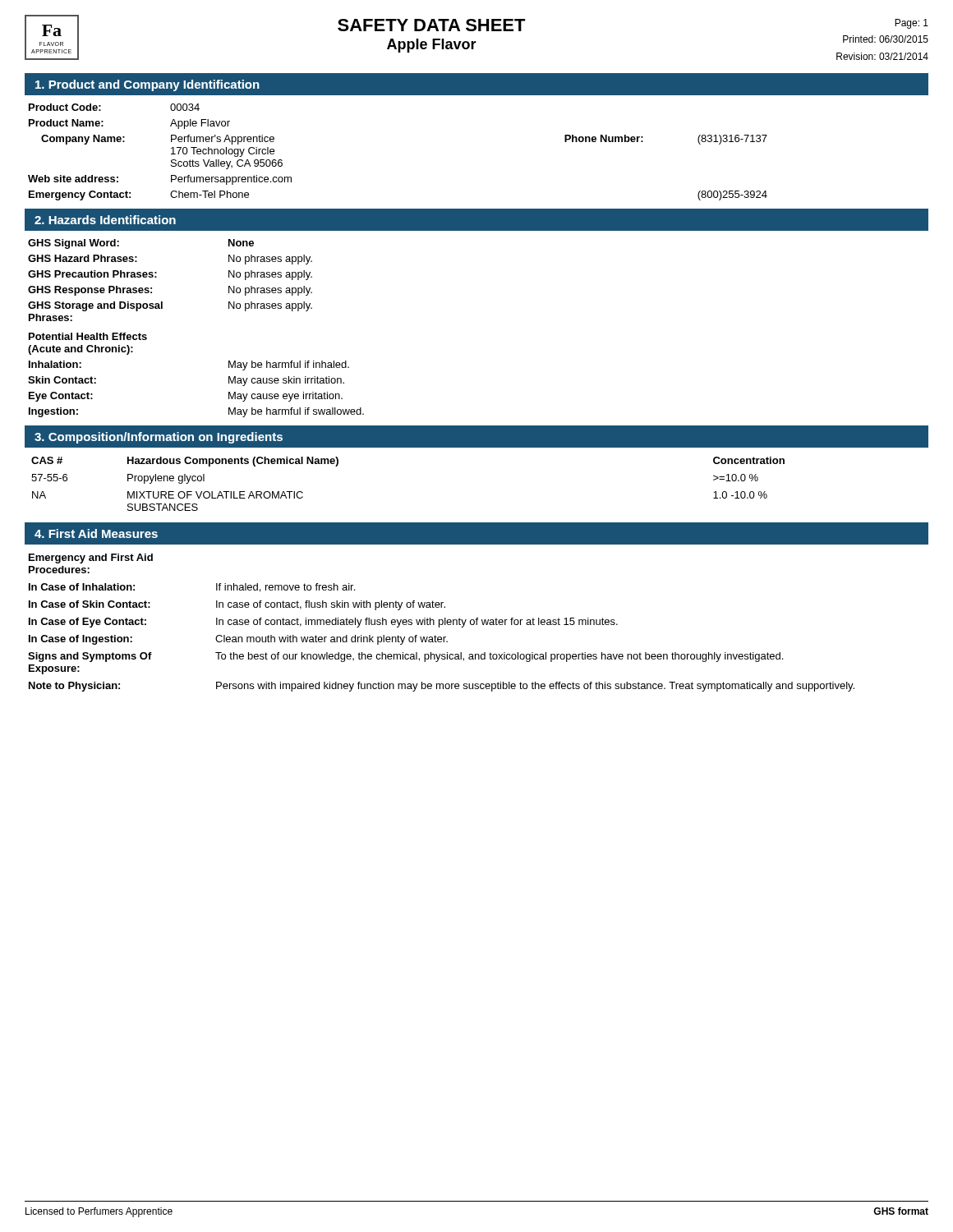Navigate to the text block starting "3. Composition/Information on"

(x=159, y=437)
